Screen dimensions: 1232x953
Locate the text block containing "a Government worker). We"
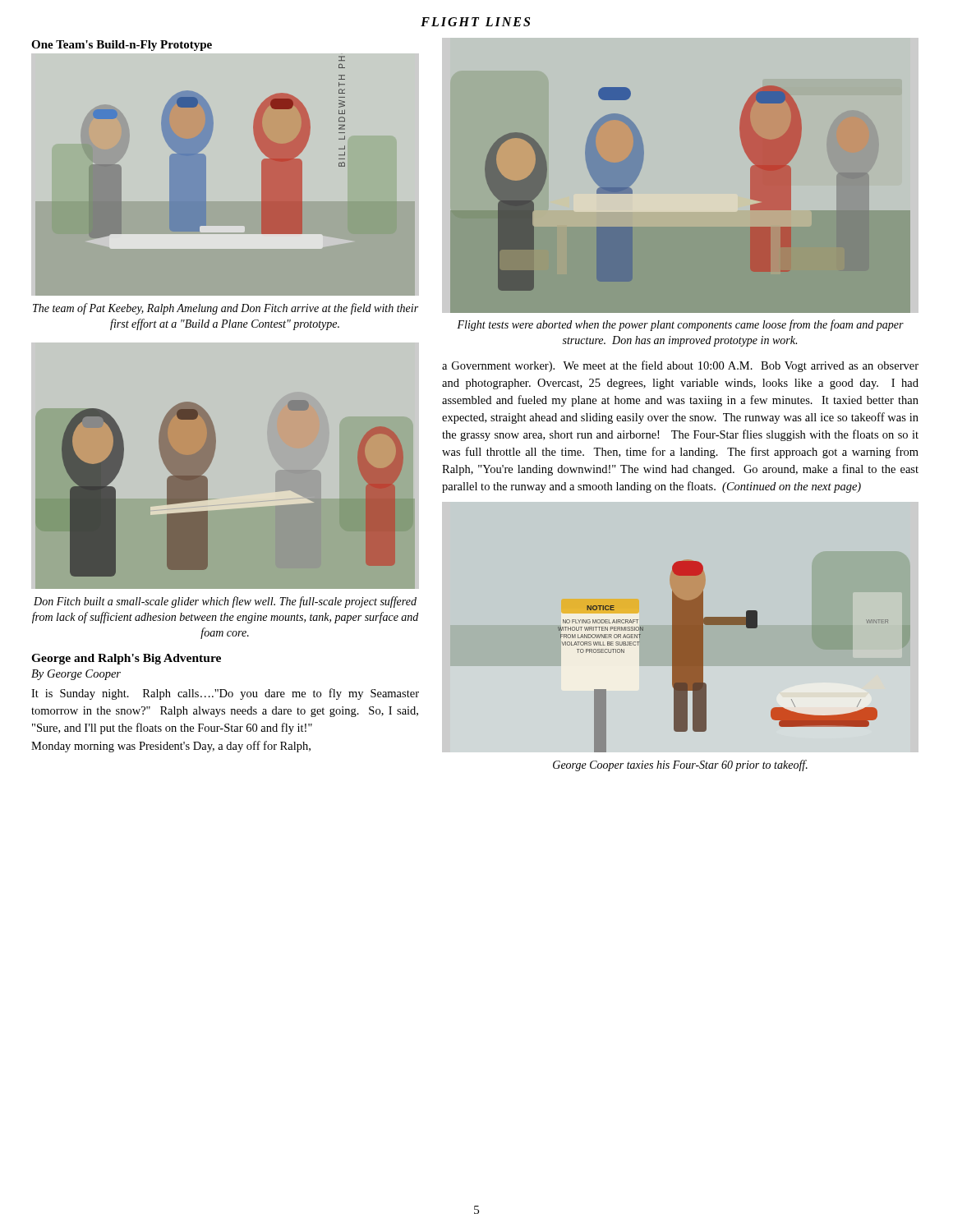coord(680,426)
